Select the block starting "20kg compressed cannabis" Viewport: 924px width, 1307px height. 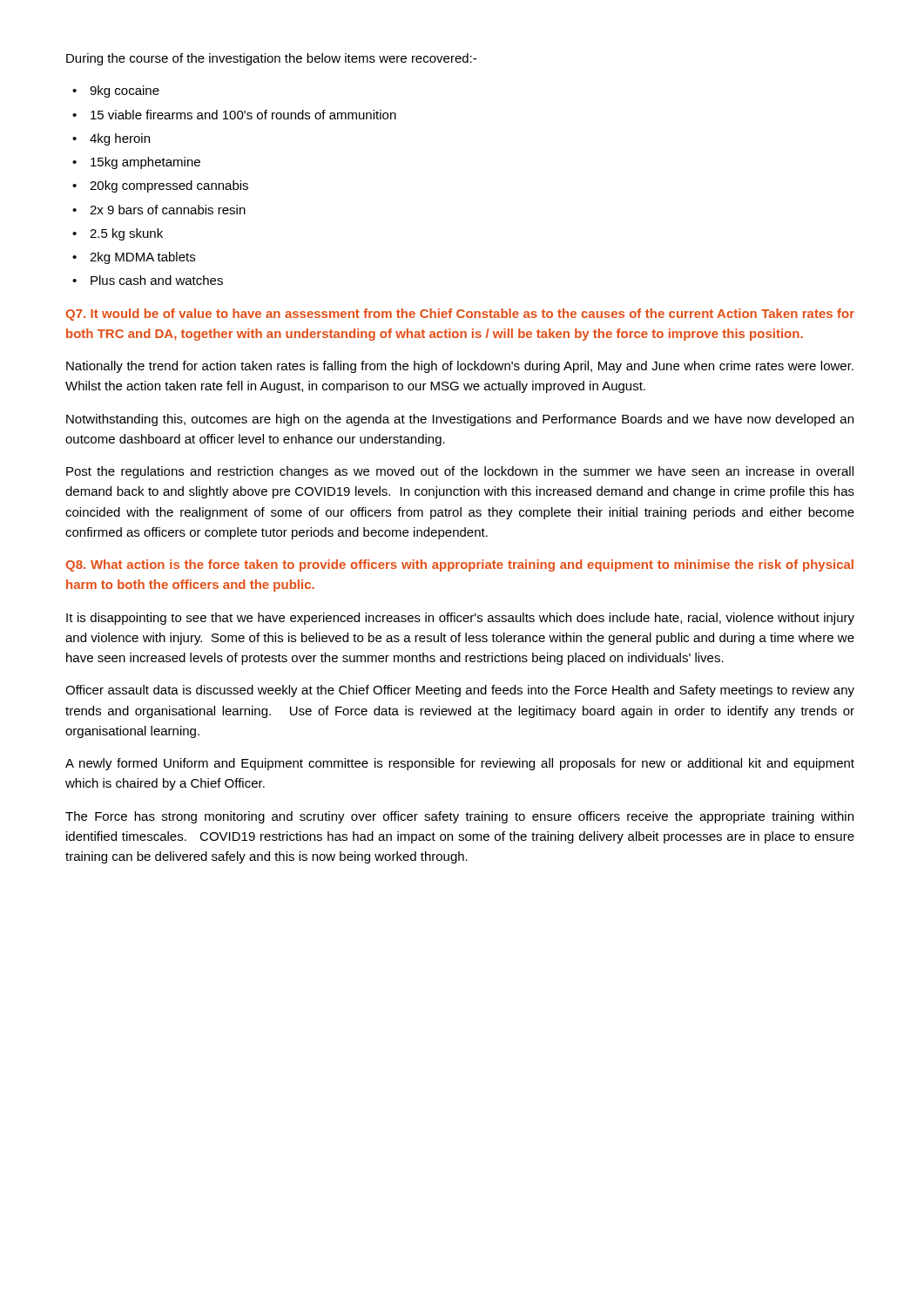click(x=169, y=185)
